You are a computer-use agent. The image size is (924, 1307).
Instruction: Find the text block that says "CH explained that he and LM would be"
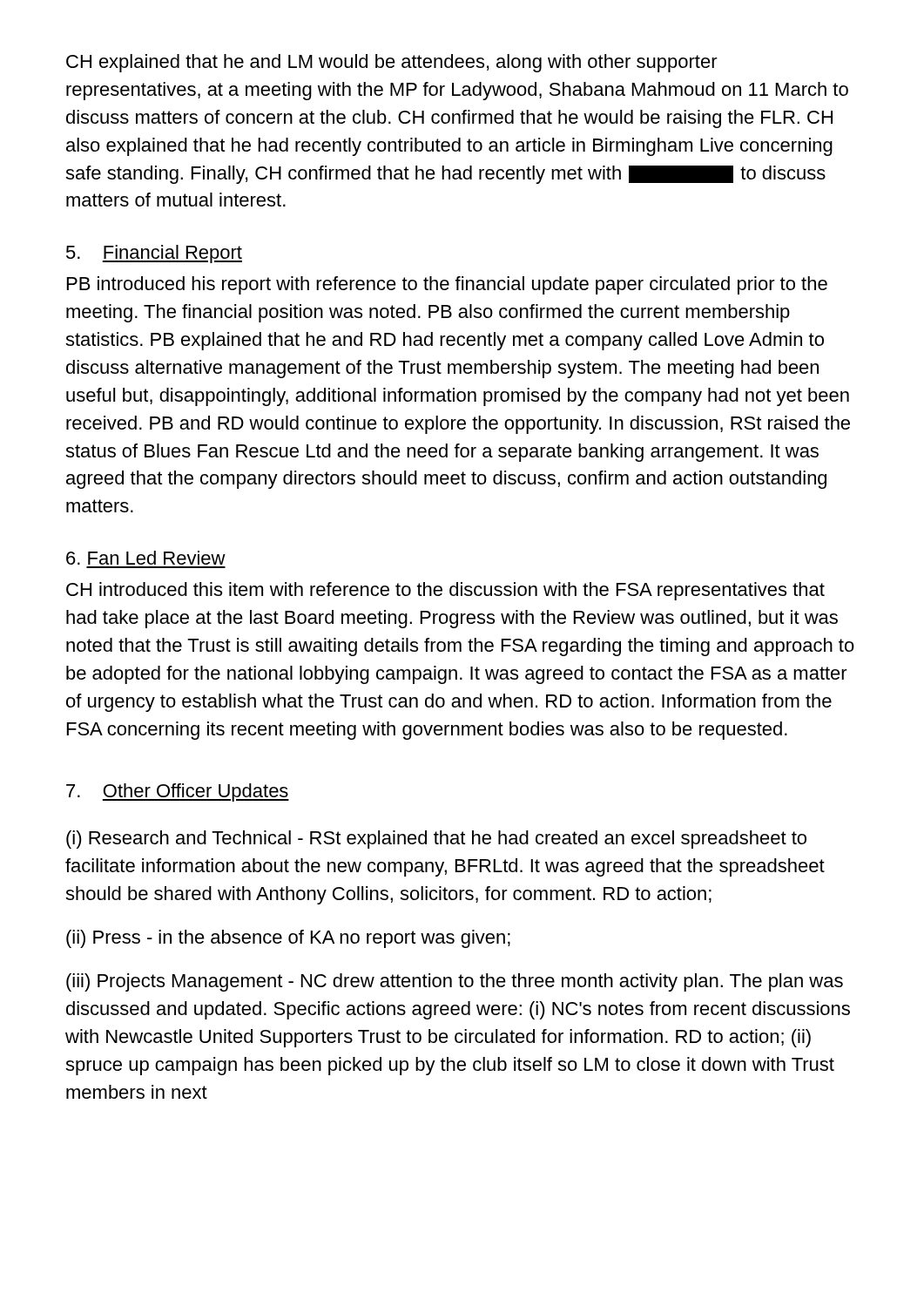tap(457, 131)
